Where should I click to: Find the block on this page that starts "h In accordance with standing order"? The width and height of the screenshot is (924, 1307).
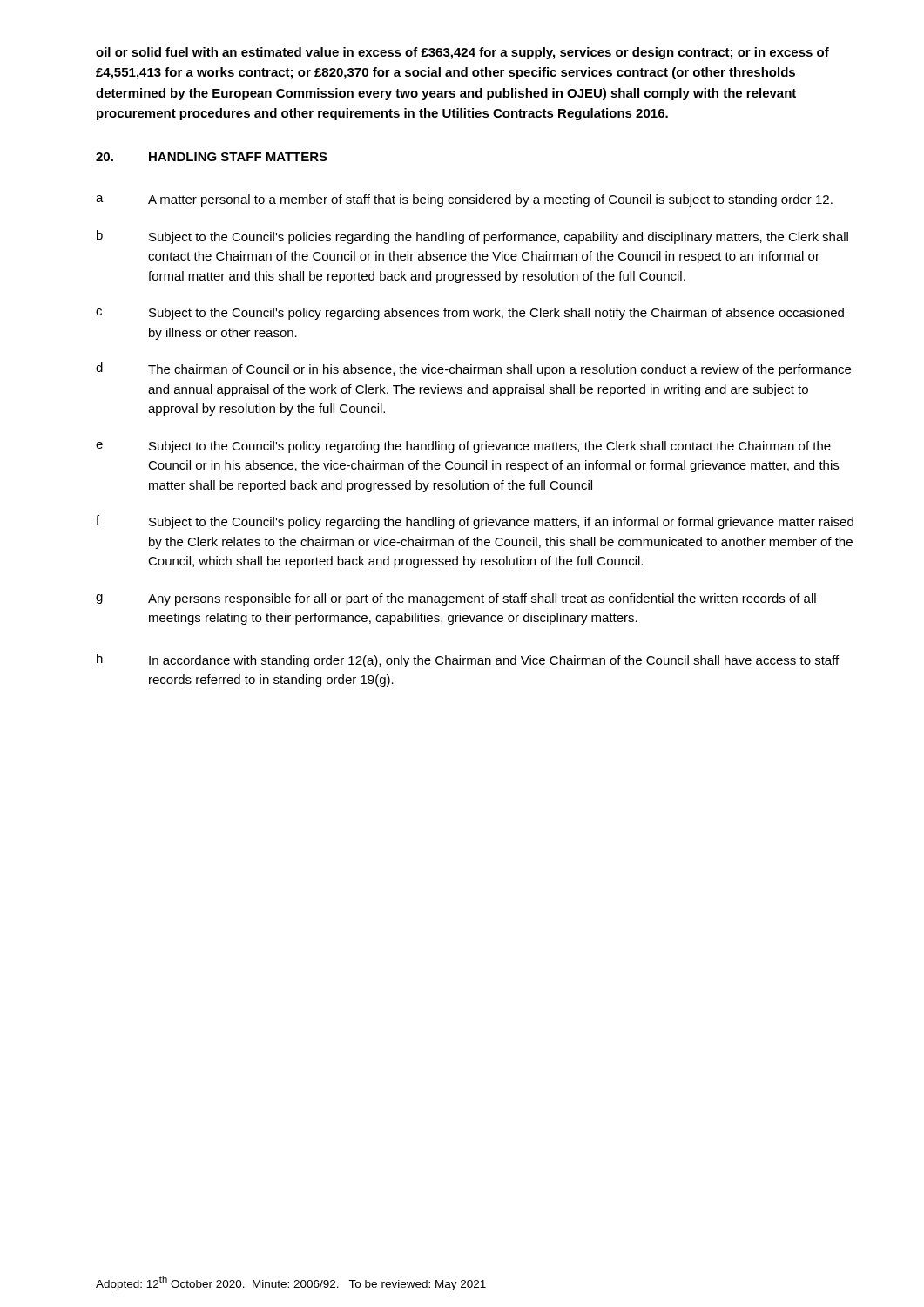475,670
